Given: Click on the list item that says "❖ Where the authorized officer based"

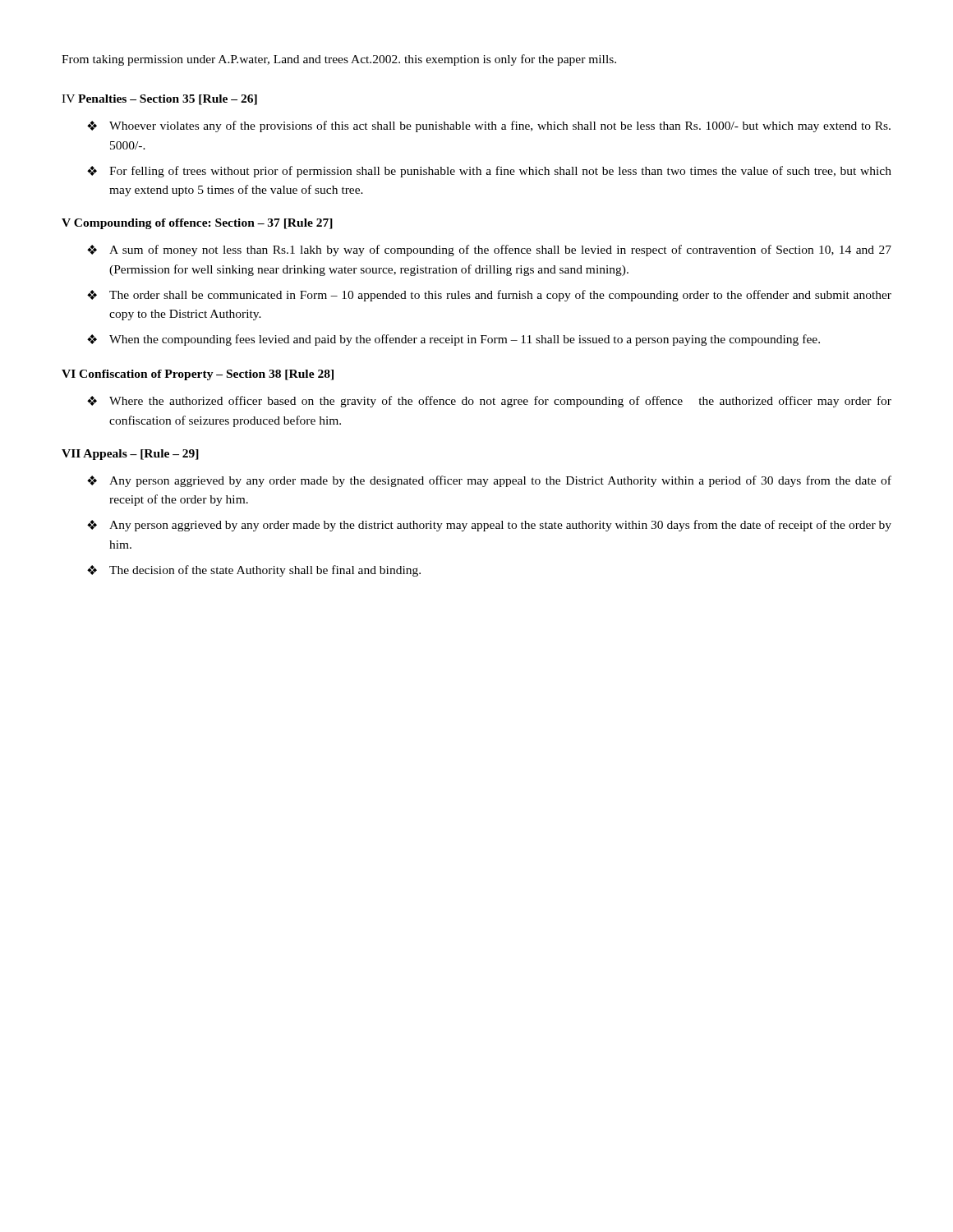Looking at the screenshot, I should [489, 410].
